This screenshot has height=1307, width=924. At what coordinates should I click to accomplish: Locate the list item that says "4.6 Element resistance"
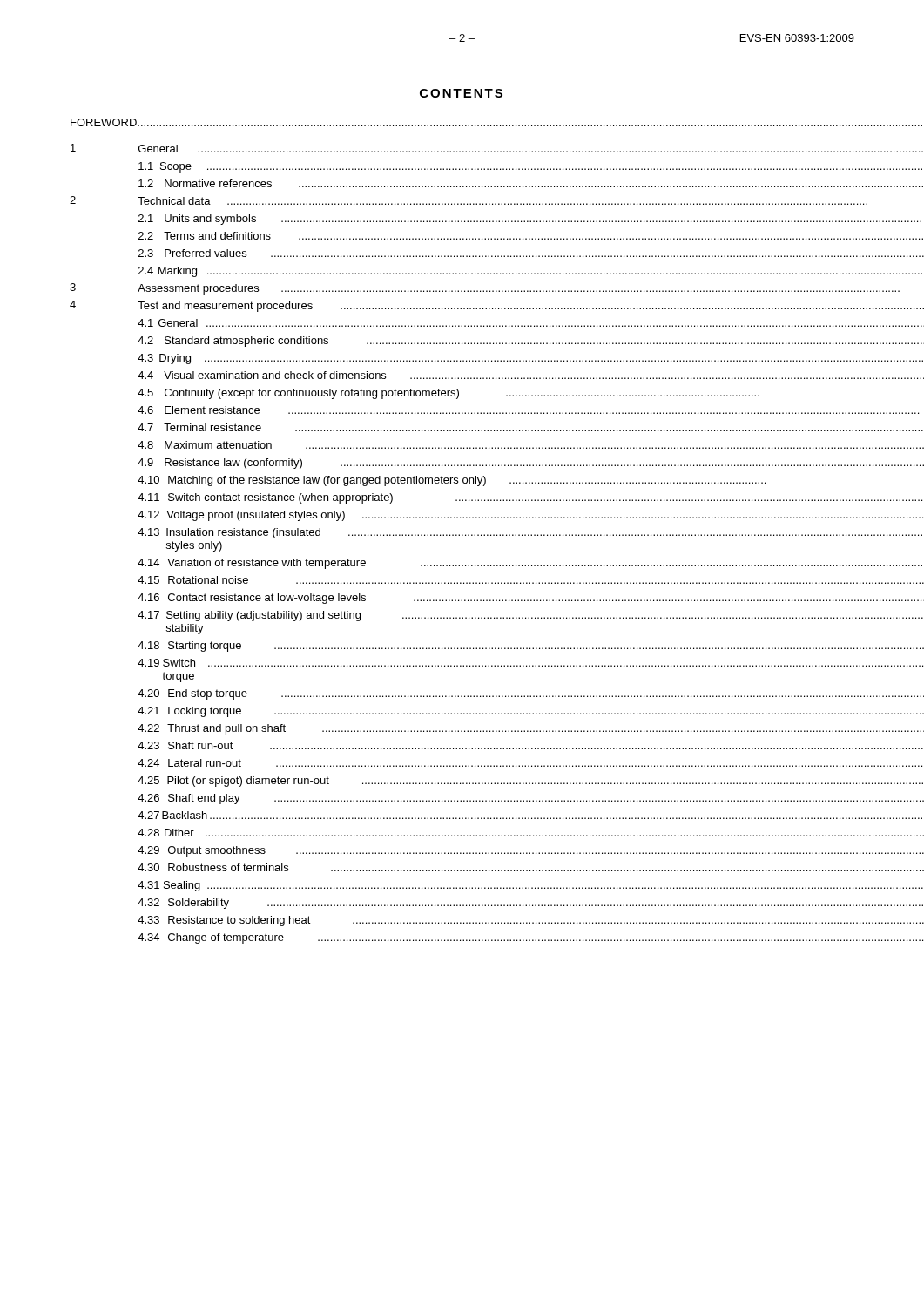[x=497, y=410]
